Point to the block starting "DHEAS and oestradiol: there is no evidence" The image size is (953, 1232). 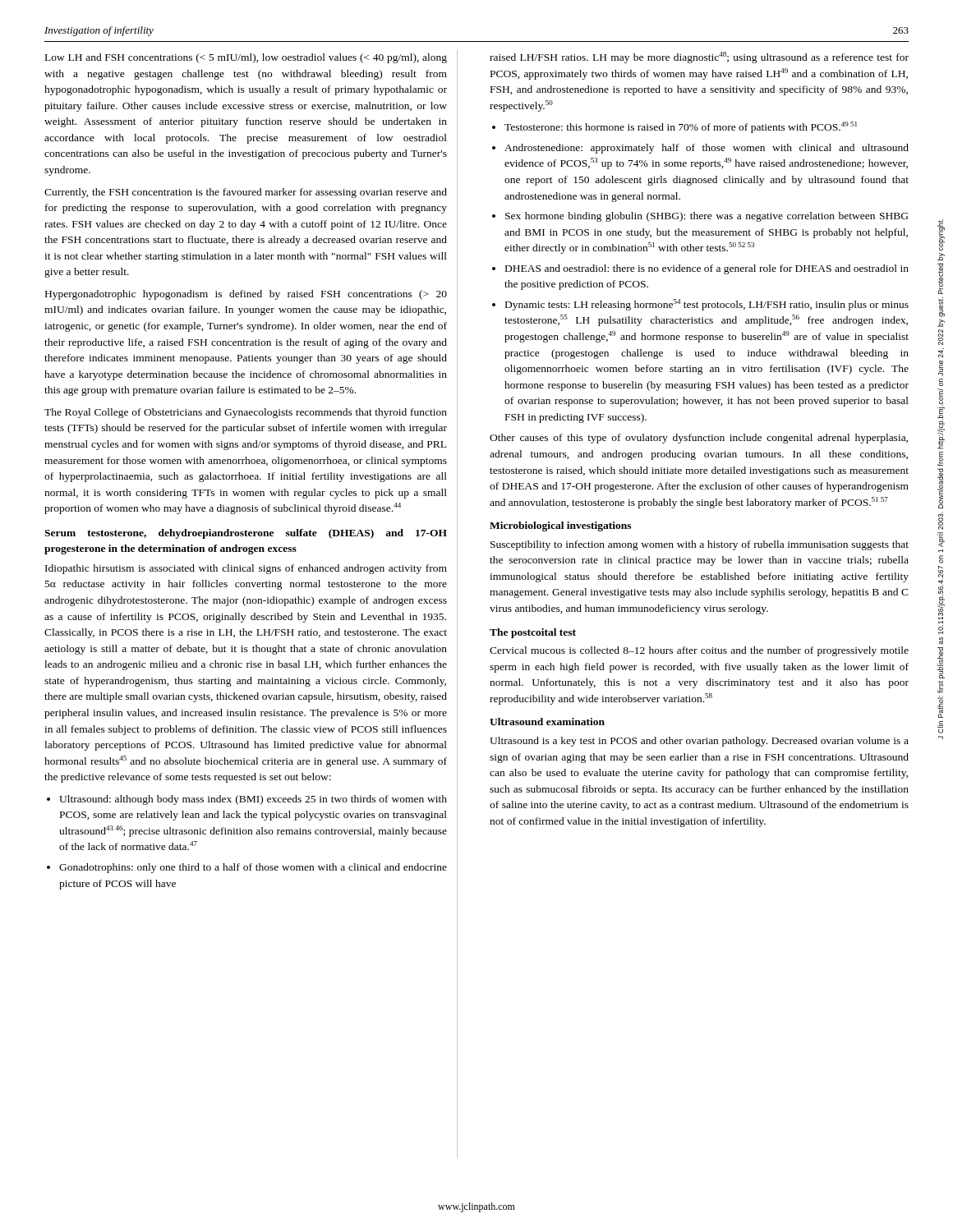coord(707,276)
